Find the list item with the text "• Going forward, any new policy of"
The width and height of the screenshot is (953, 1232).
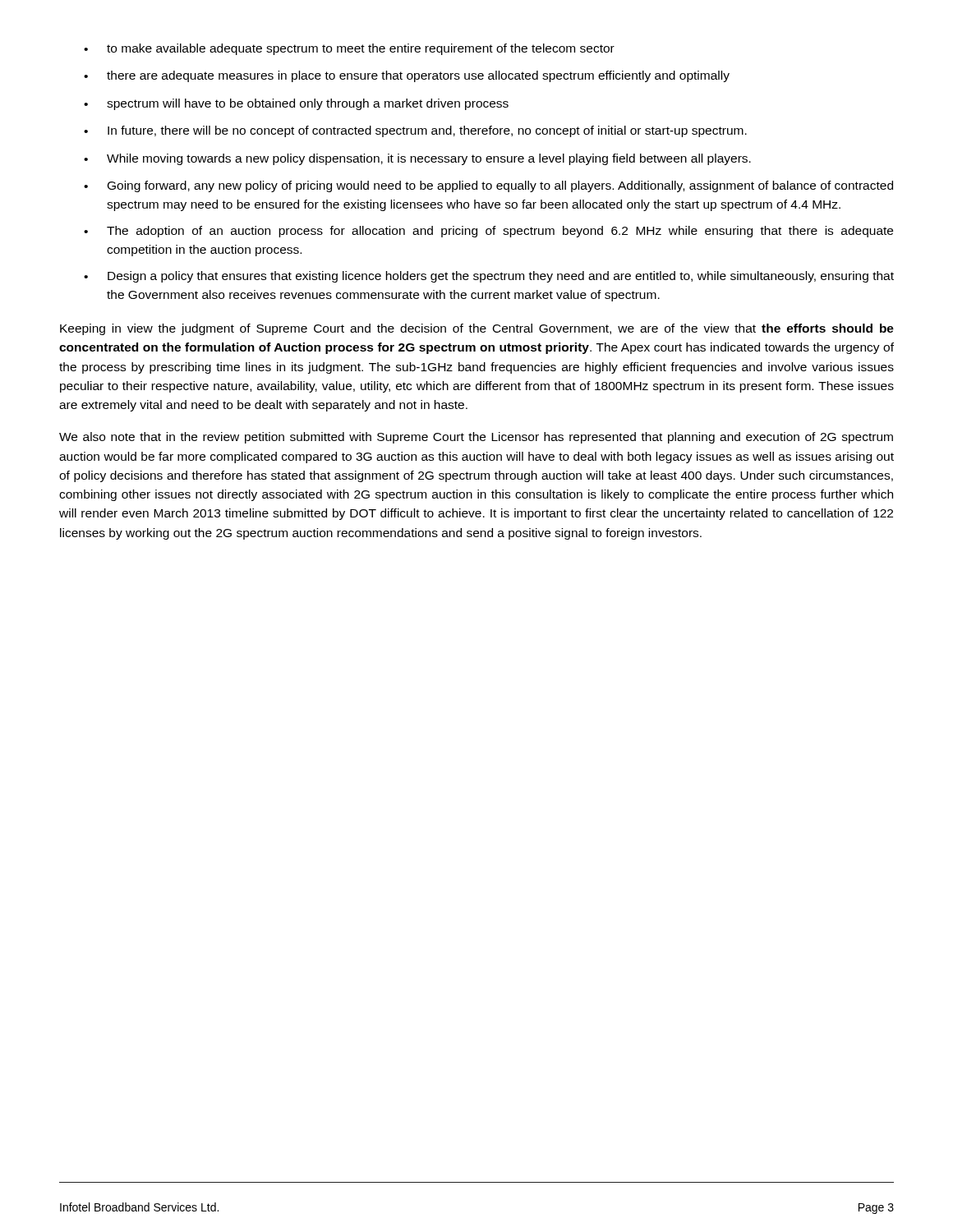coord(489,195)
